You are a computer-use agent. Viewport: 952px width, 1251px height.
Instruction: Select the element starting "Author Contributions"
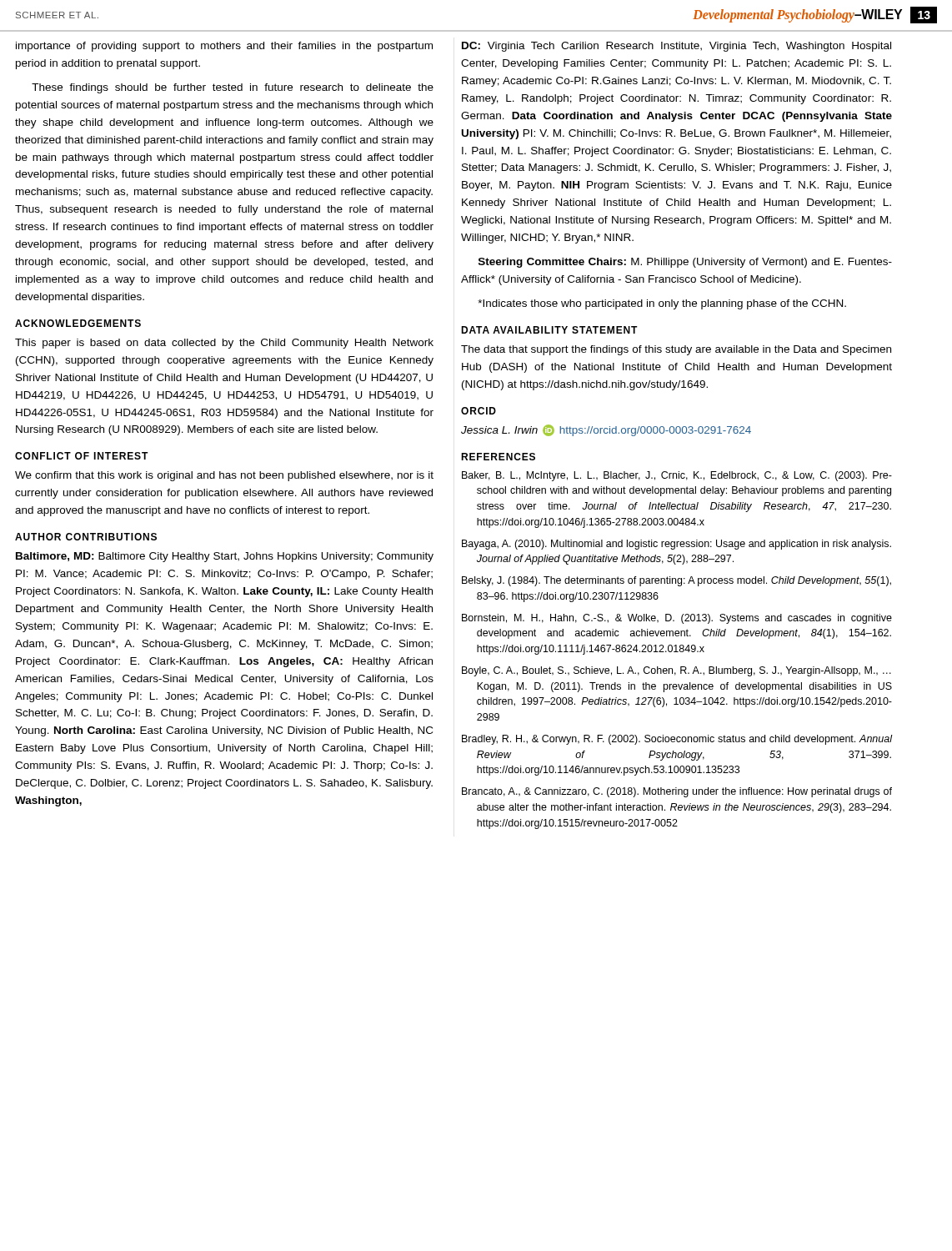pos(86,537)
